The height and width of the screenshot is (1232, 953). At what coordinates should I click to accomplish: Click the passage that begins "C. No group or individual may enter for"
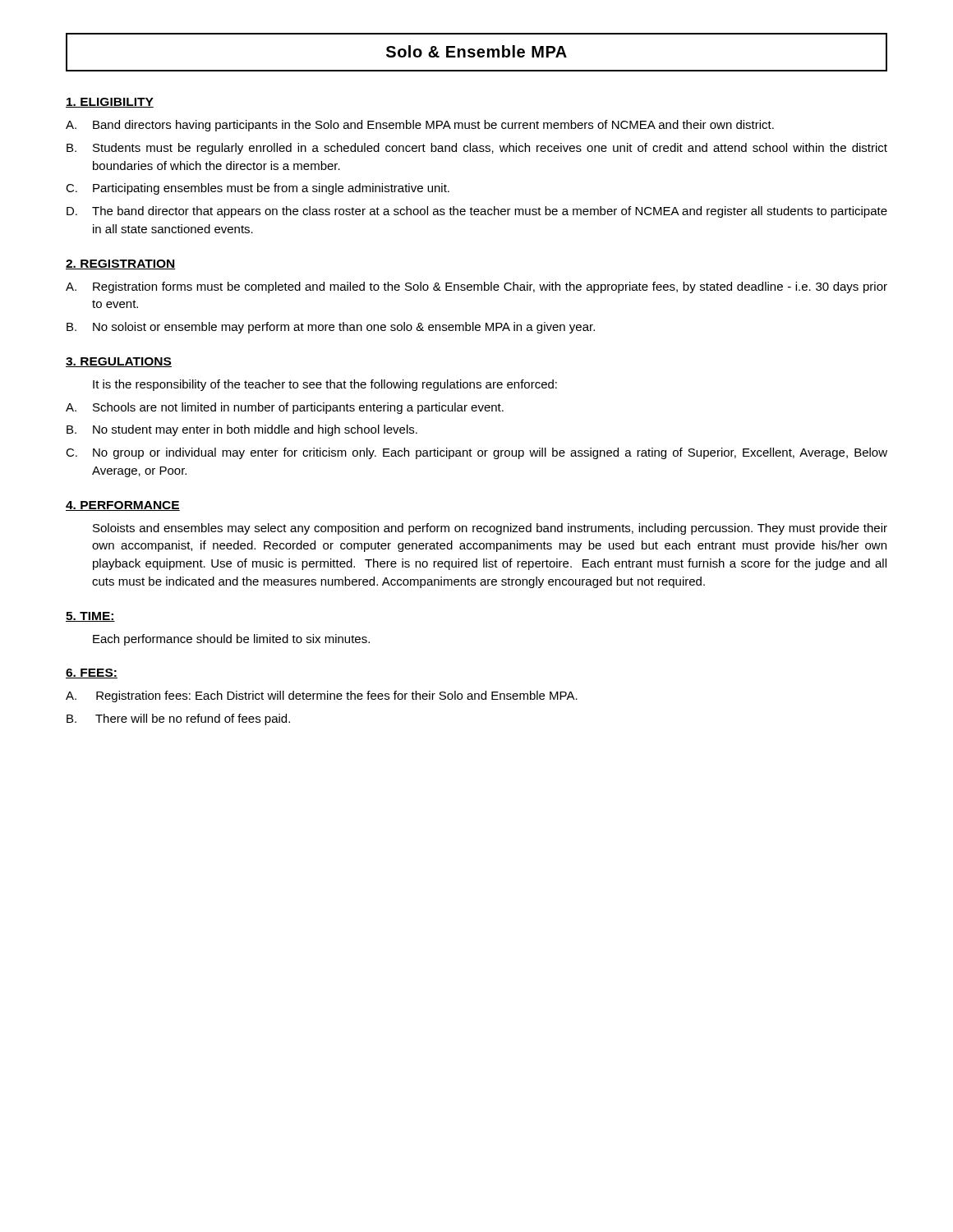(476, 461)
